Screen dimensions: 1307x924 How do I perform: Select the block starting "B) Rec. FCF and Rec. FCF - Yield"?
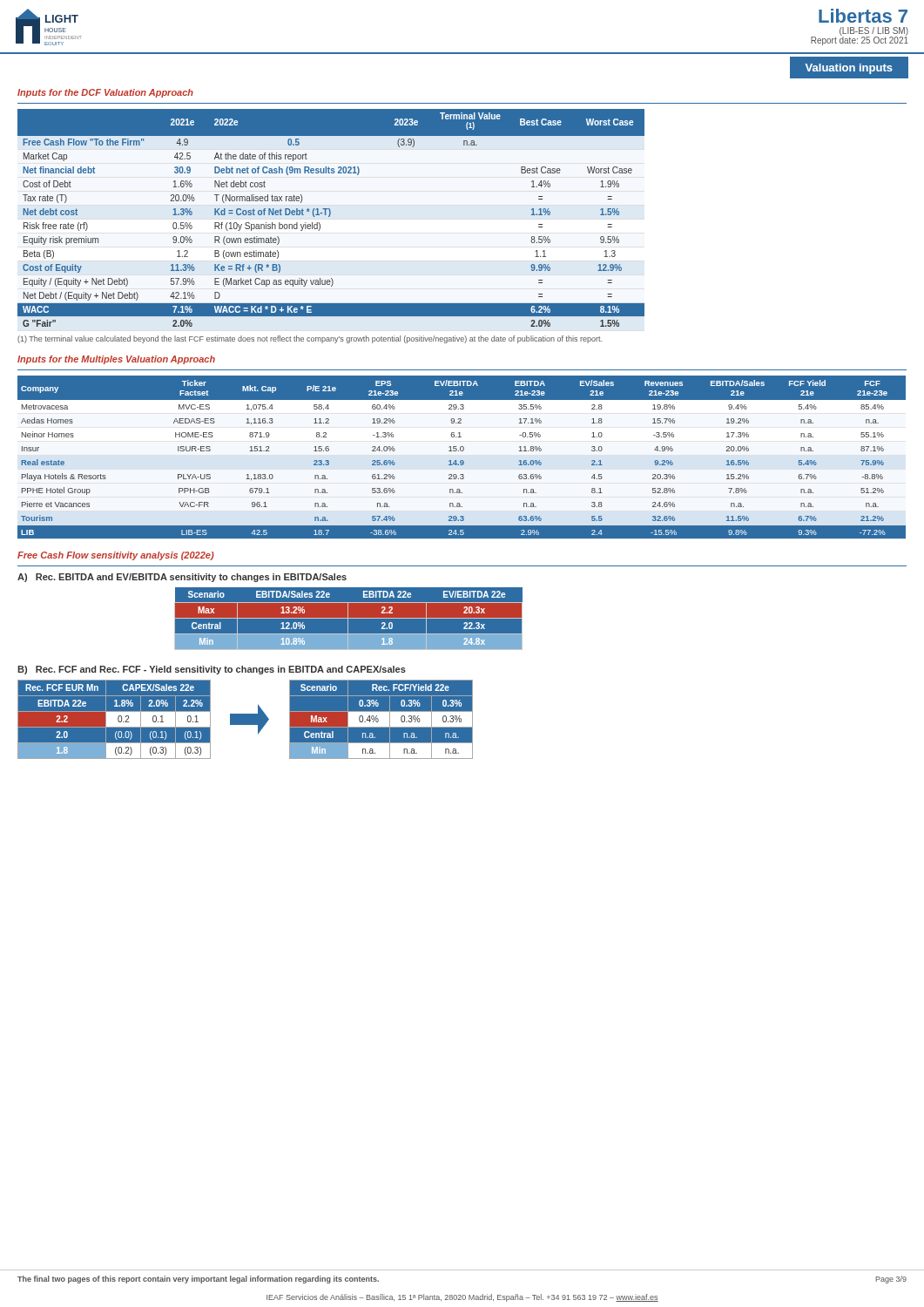[x=212, y=669]
